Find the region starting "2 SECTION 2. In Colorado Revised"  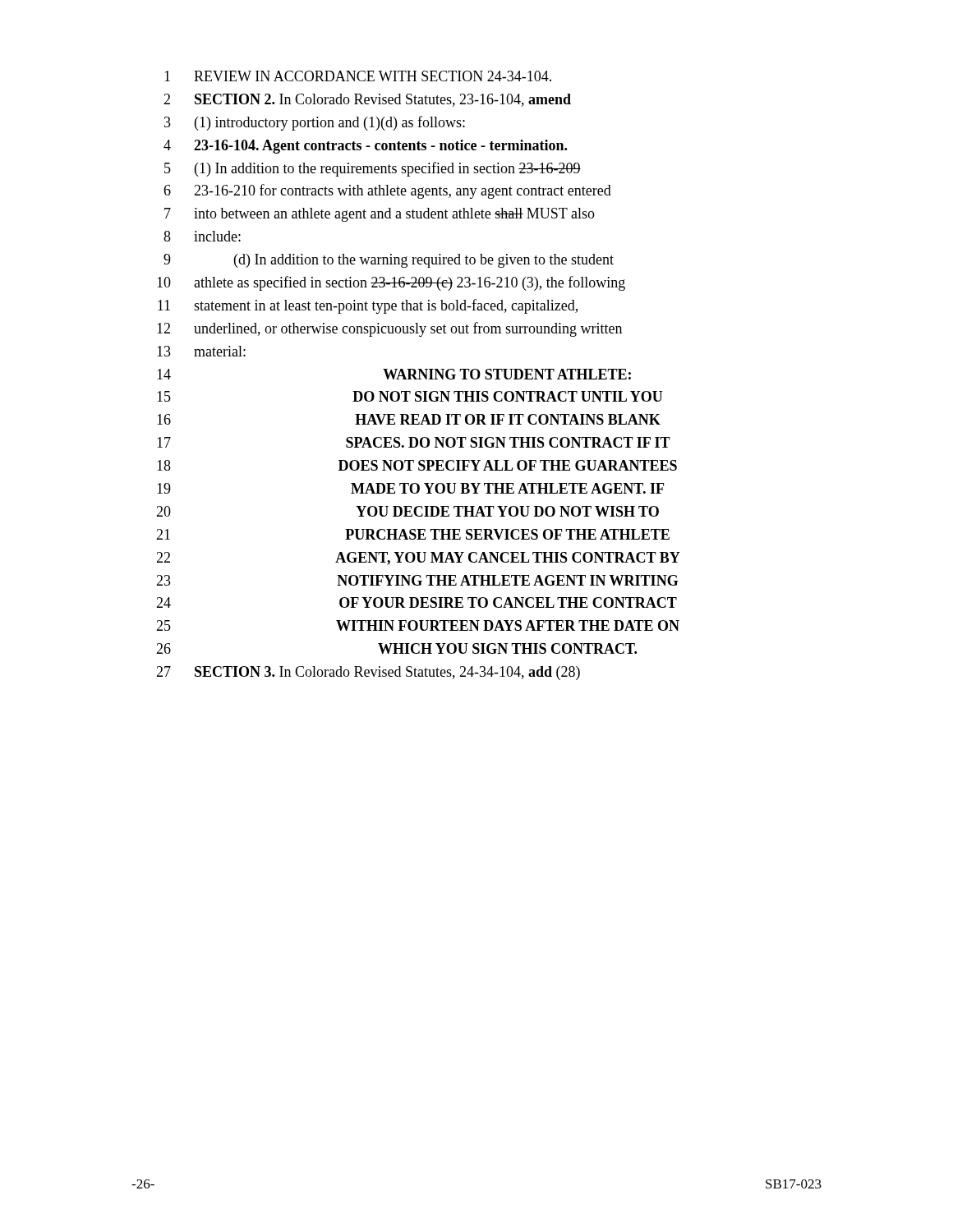pyautogui.click(x=476, y=100)
